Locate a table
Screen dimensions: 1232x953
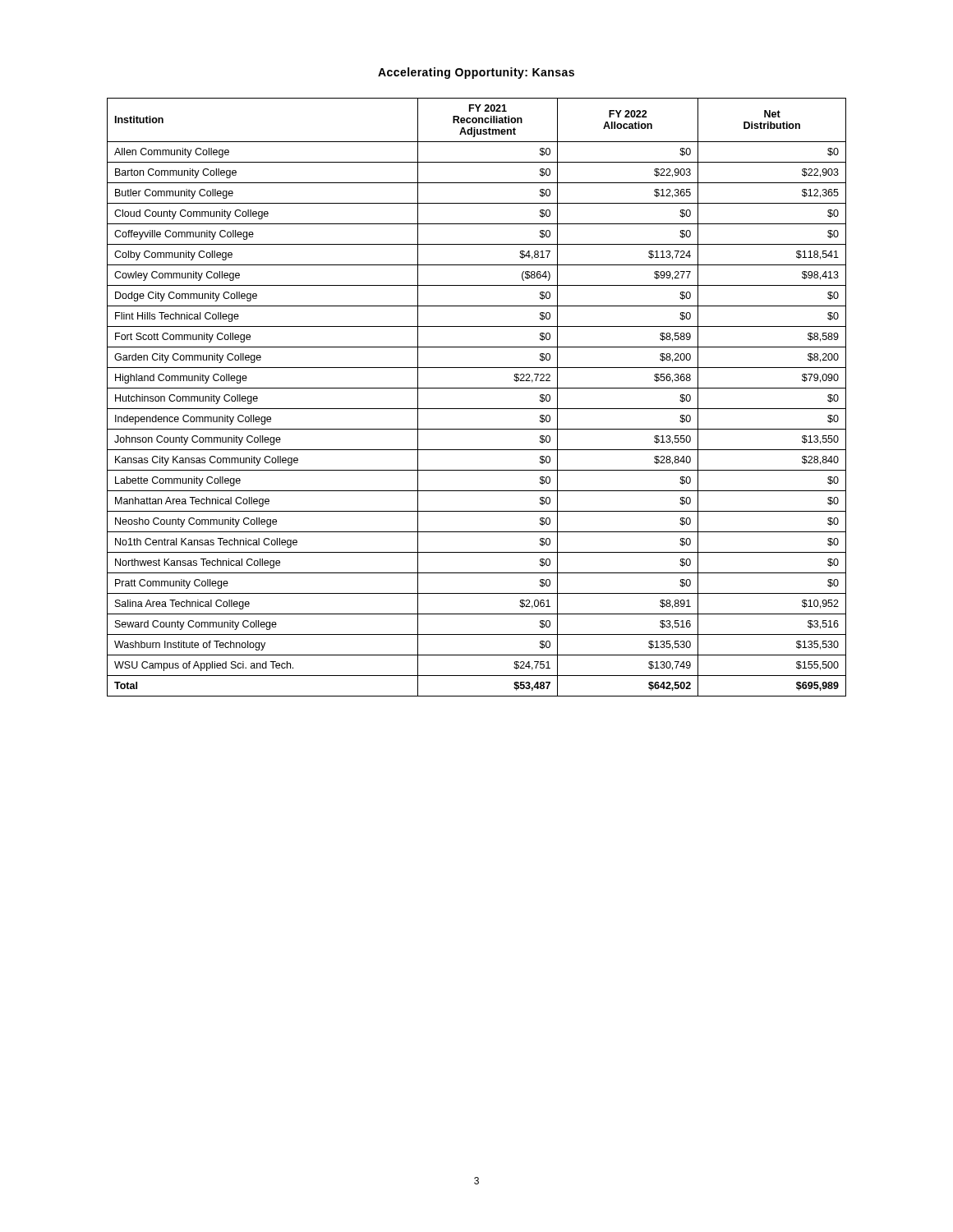[476, 397]
